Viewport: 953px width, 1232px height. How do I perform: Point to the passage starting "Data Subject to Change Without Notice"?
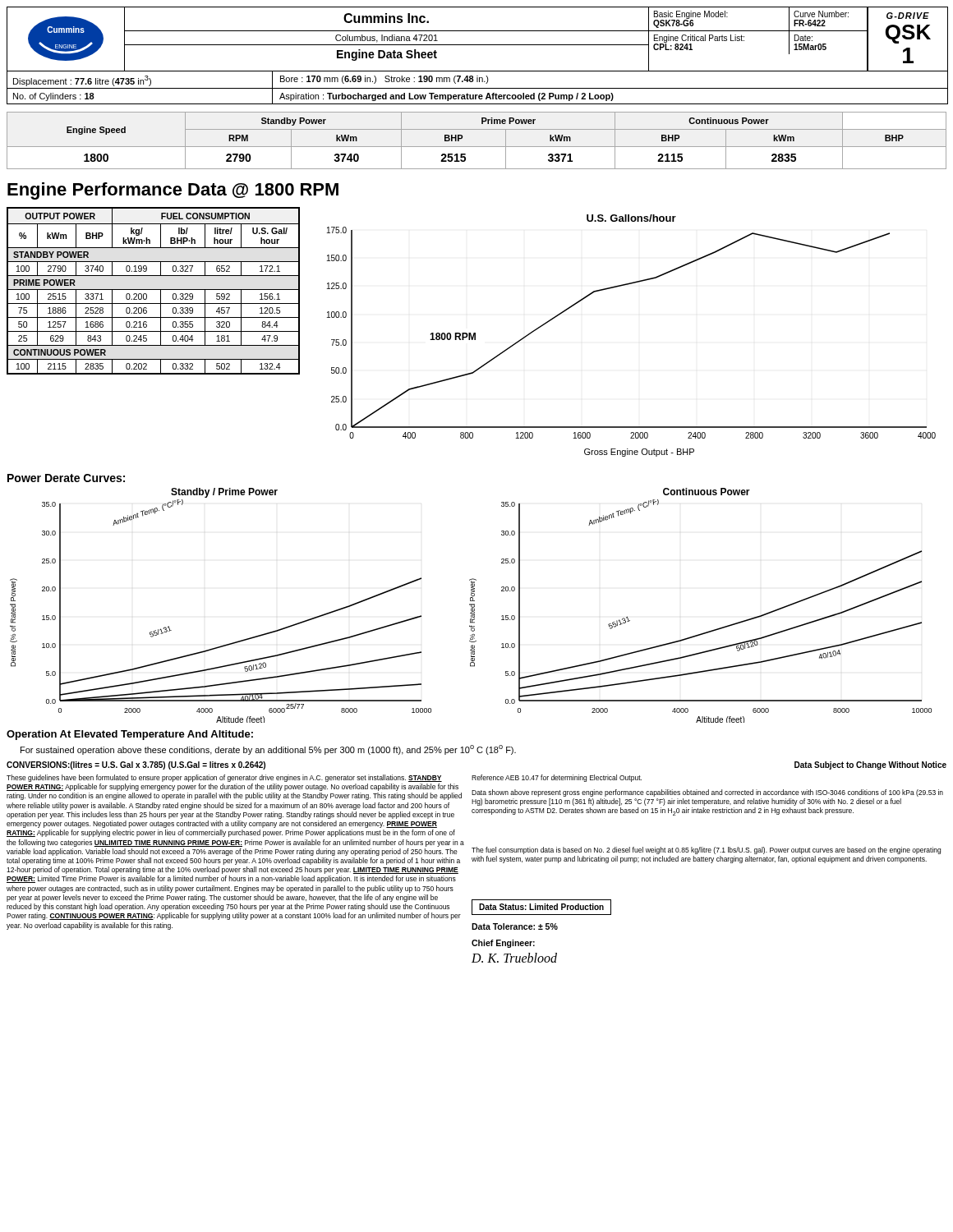tap(870, 765)
